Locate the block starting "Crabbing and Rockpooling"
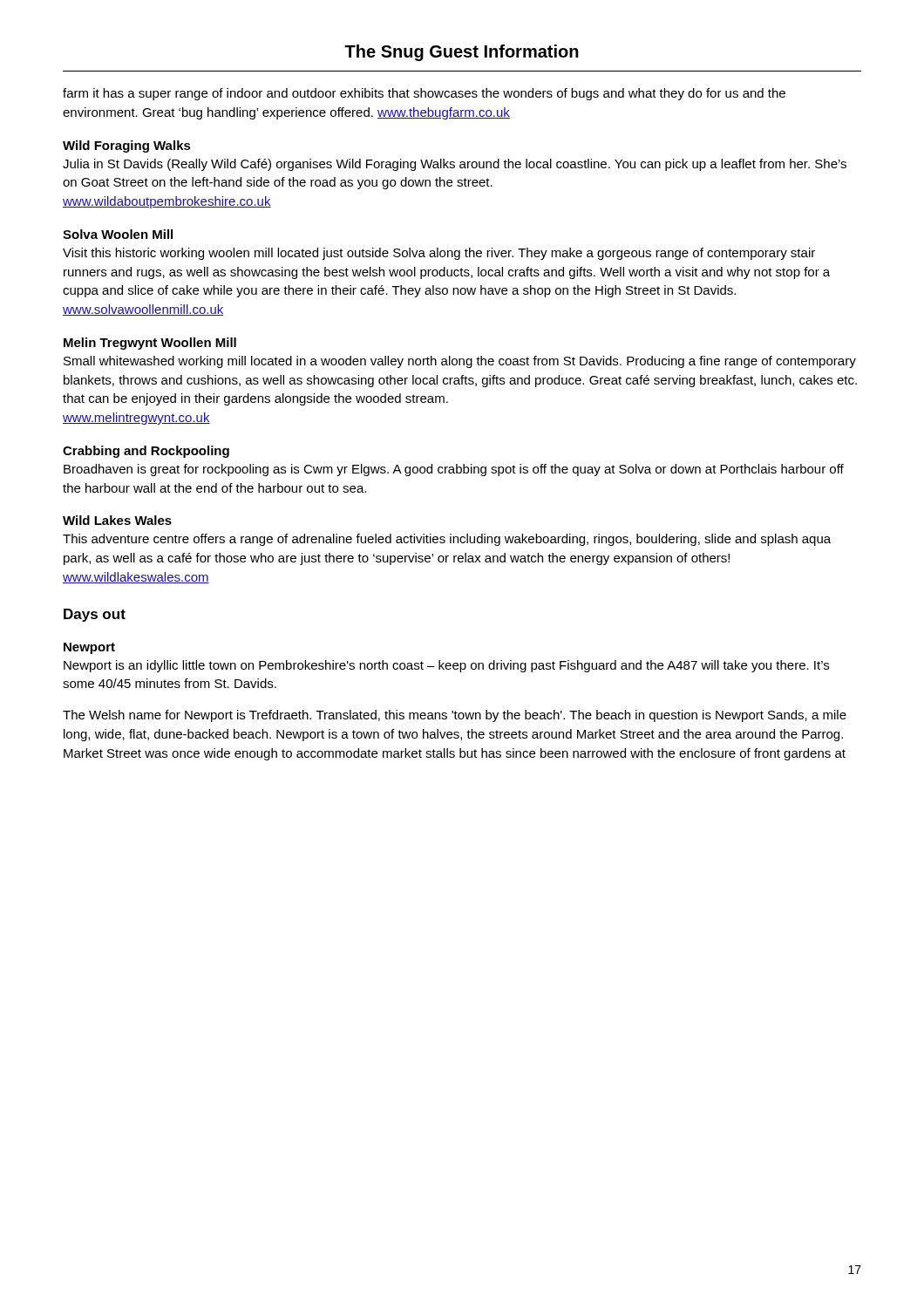924x1308 pixels. pyautogui.click(x=146, y=450)
